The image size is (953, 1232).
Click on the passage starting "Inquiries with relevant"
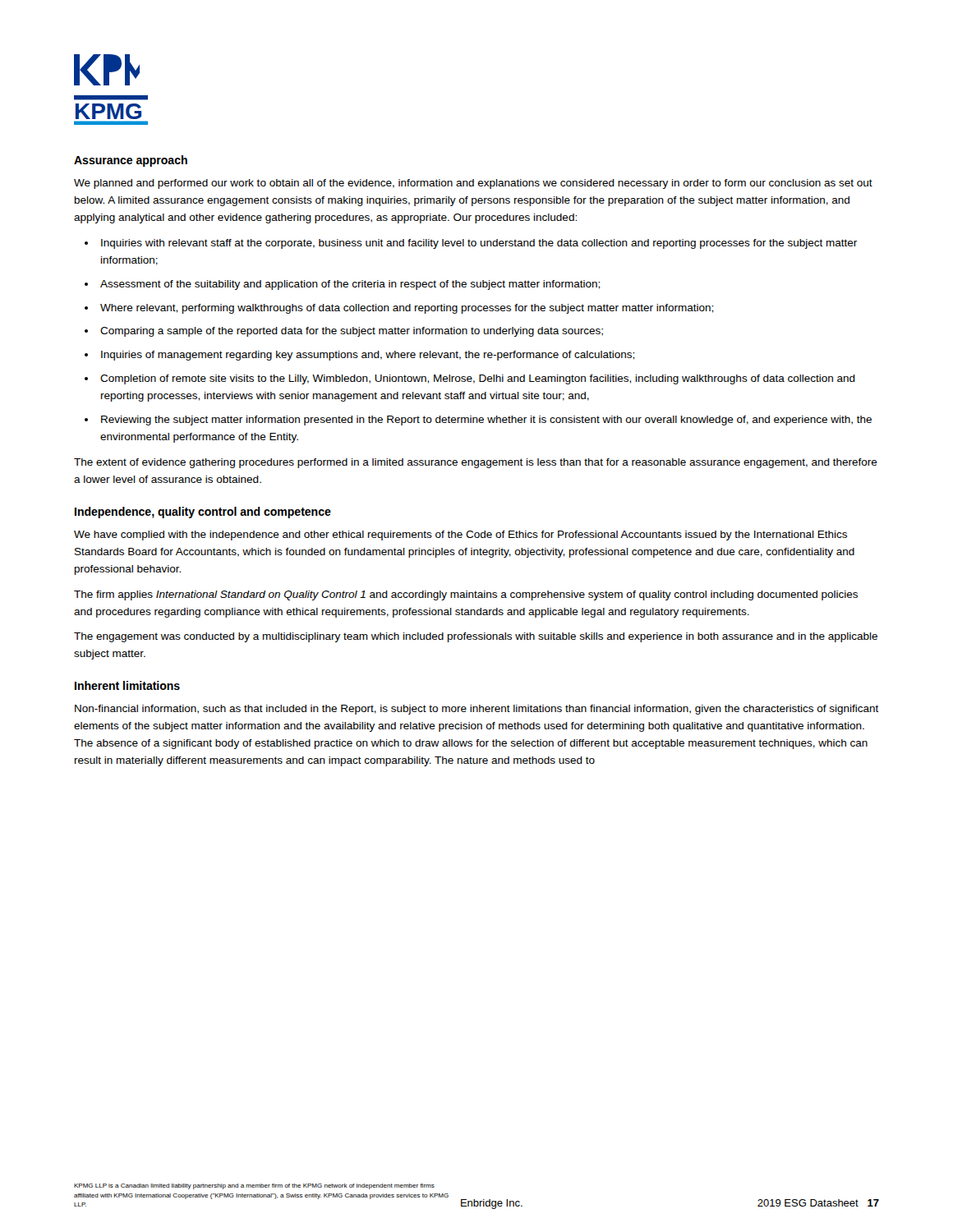(x=479, y=251)
